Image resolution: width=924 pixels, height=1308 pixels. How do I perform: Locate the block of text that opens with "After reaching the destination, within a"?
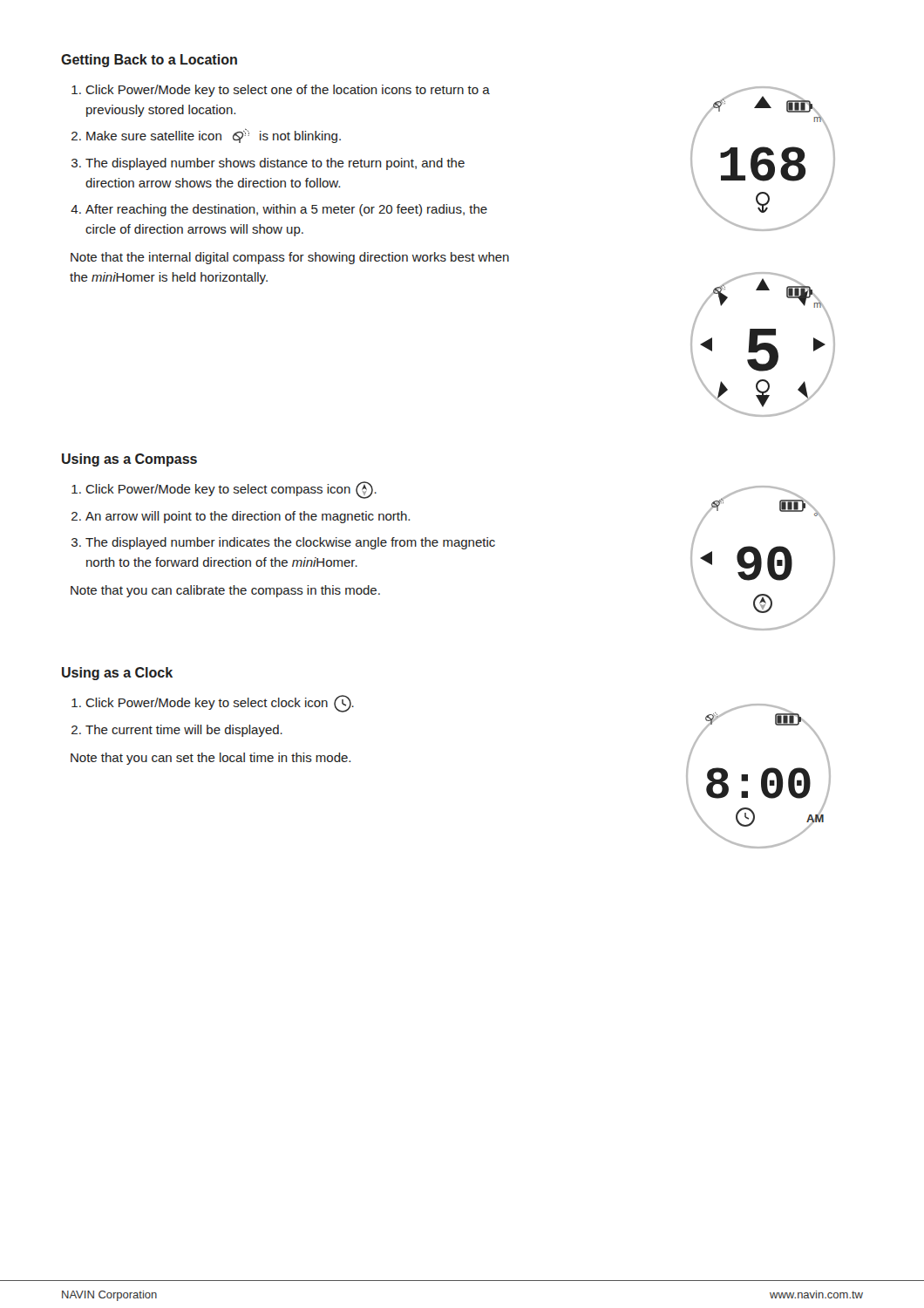coord(300,219)
